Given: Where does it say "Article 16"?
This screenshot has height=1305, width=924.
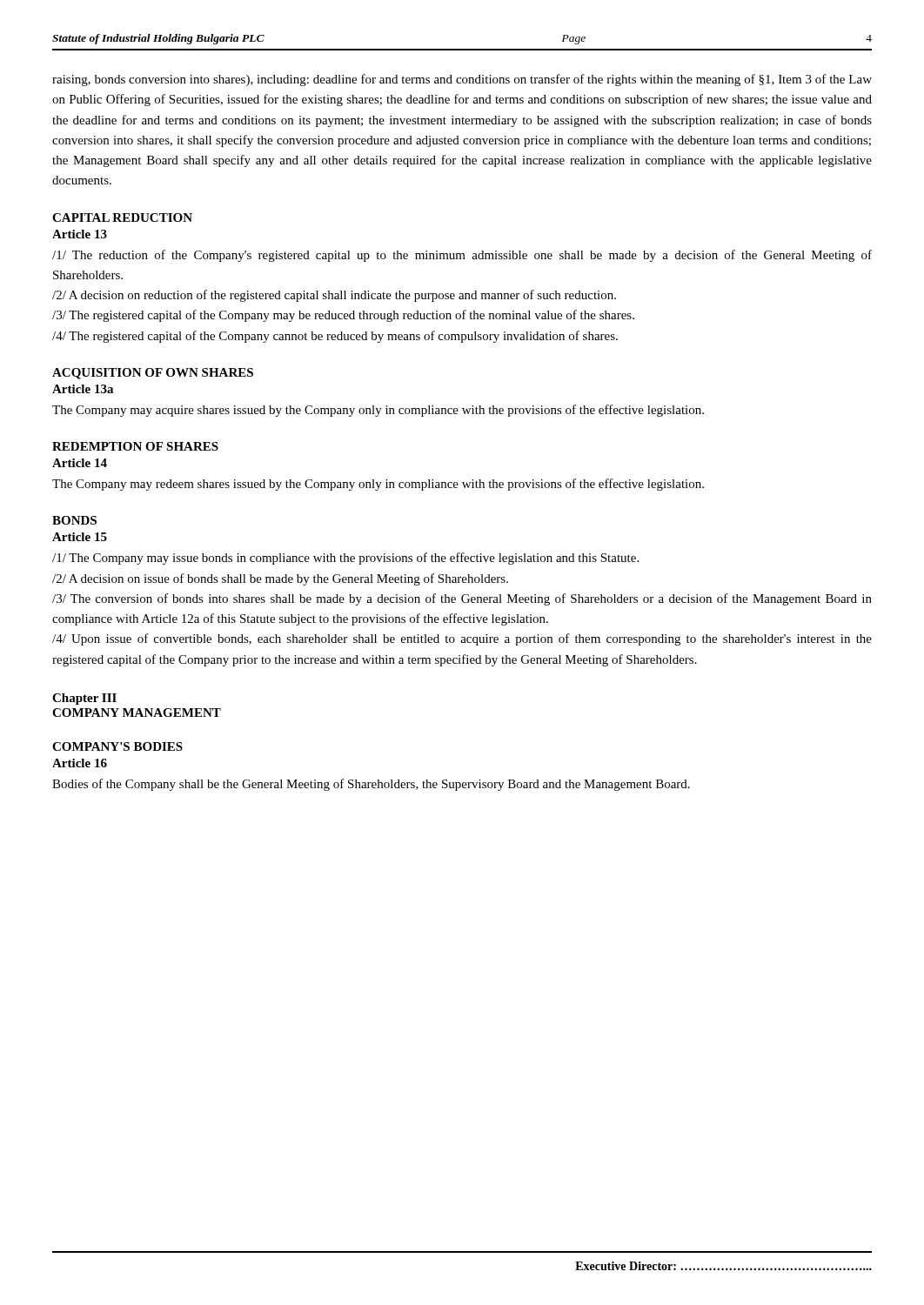Looking at the screenshot, I should 80,763.
